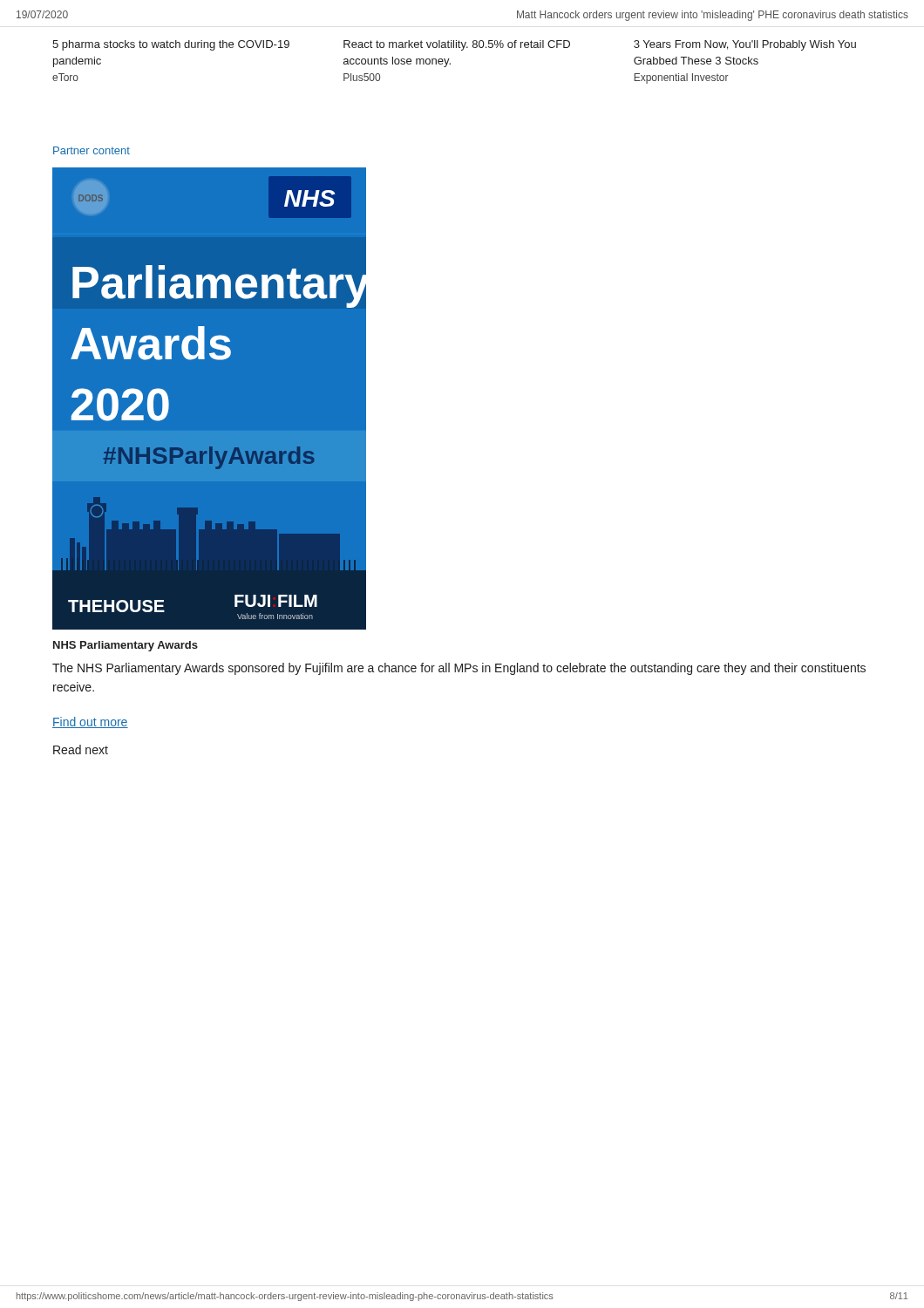This screenshot has width=924, height=1308.
Task: Click on the text starting "React to market volatility."
Action: [x=457, y=60]
